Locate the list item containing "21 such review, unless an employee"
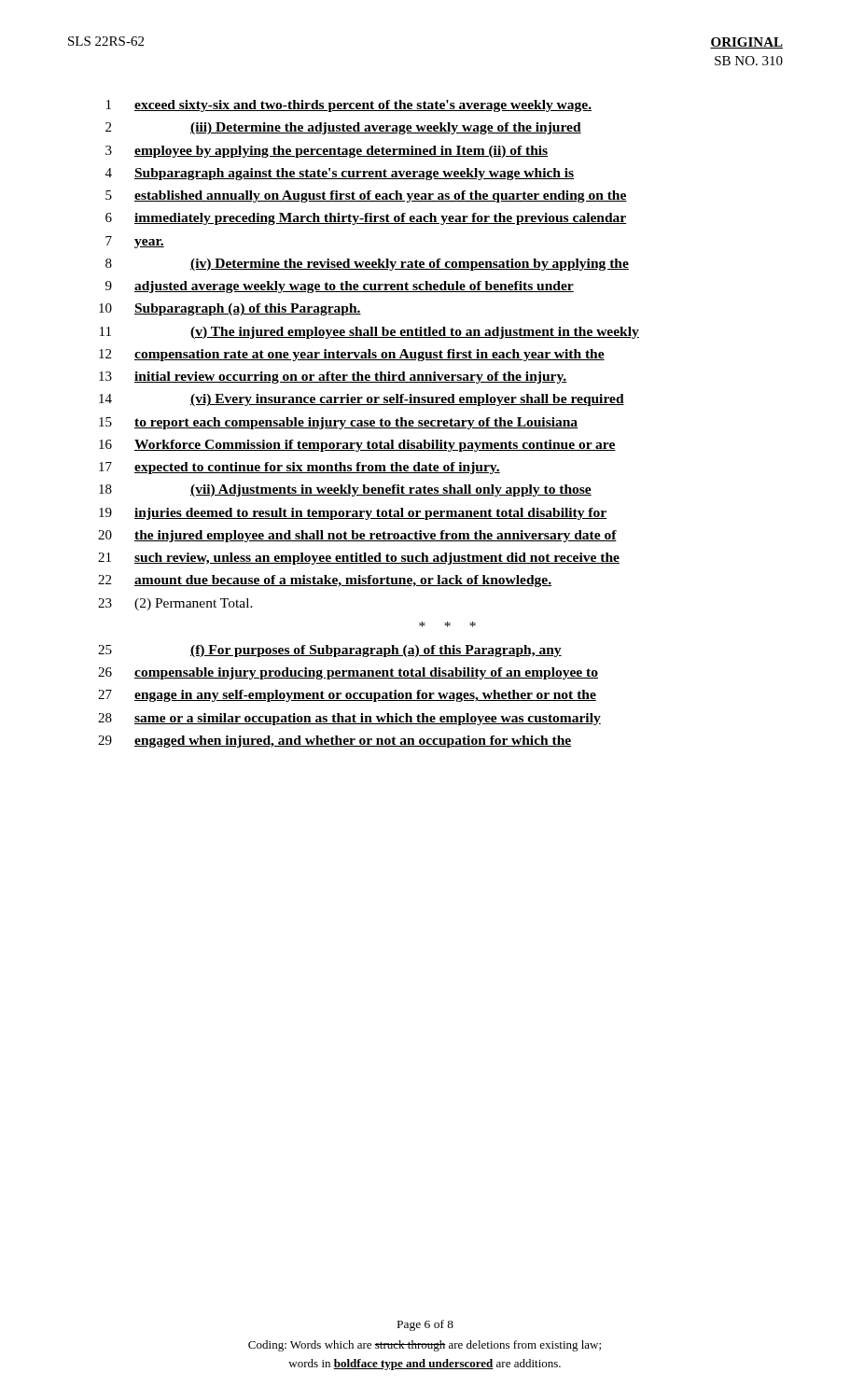 click(x=425, y=557)
